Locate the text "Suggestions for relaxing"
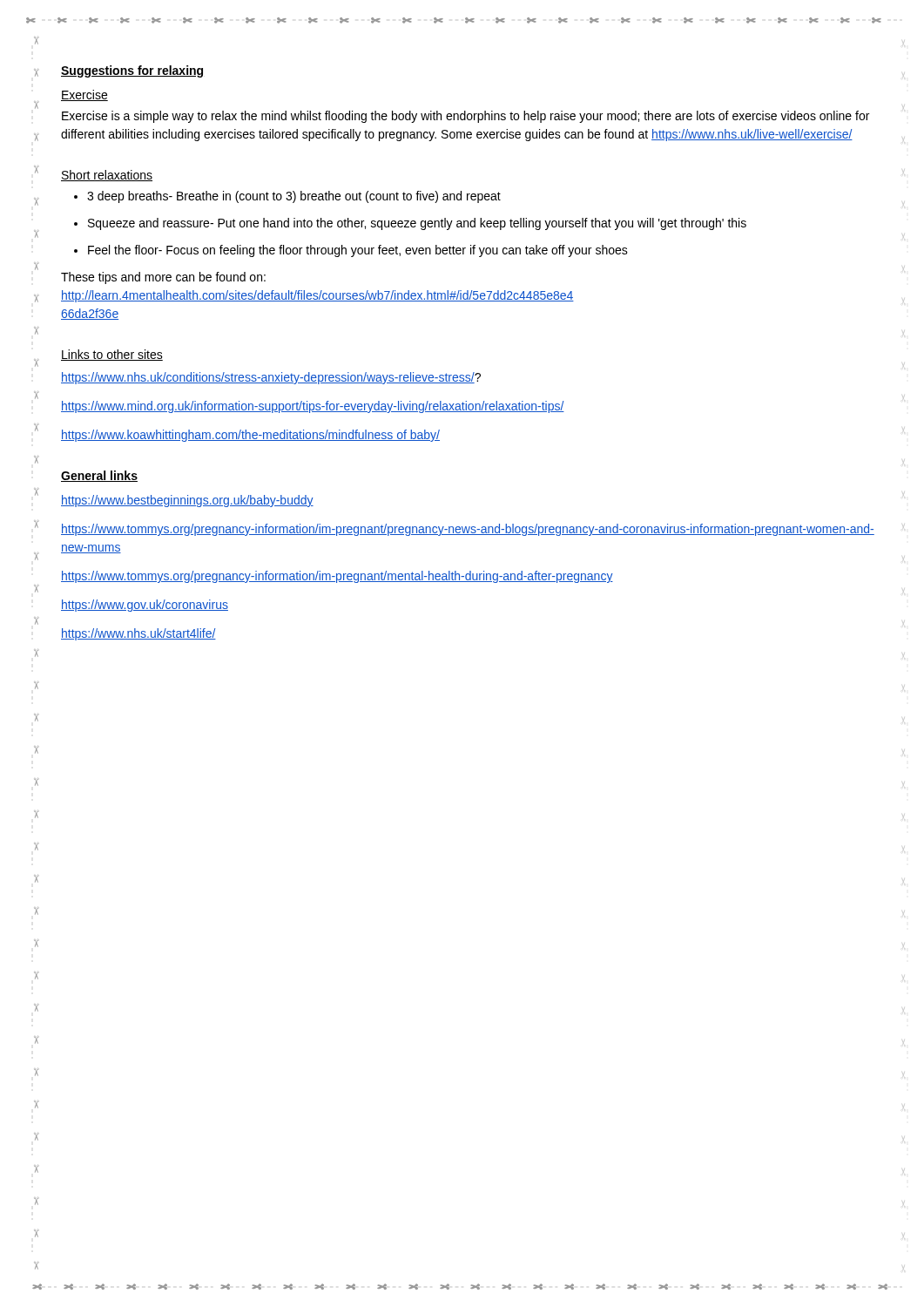924x1307 pixels. click(x=132, y=71)
